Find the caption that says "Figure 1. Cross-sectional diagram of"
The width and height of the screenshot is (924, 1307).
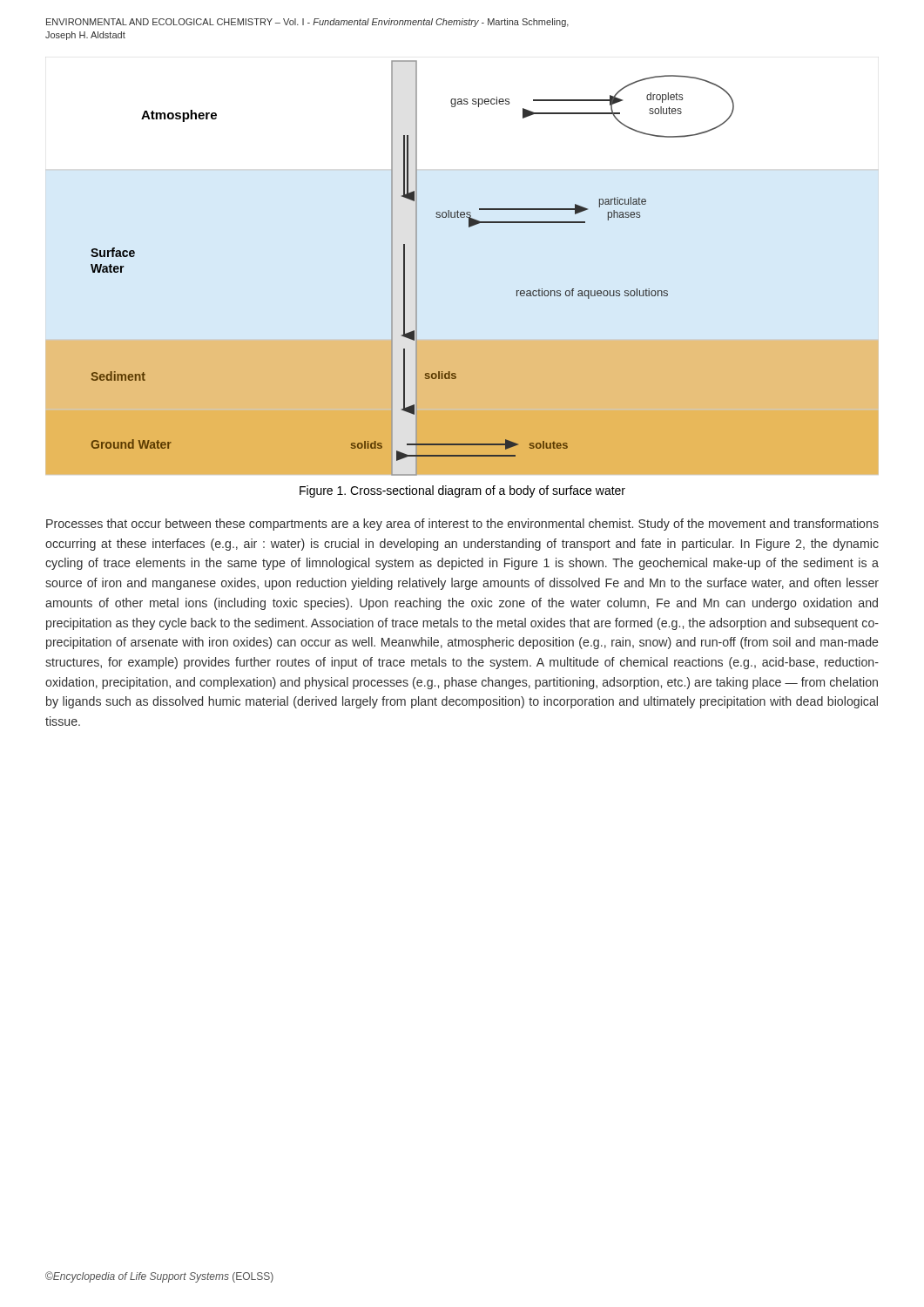coord(462,491)
